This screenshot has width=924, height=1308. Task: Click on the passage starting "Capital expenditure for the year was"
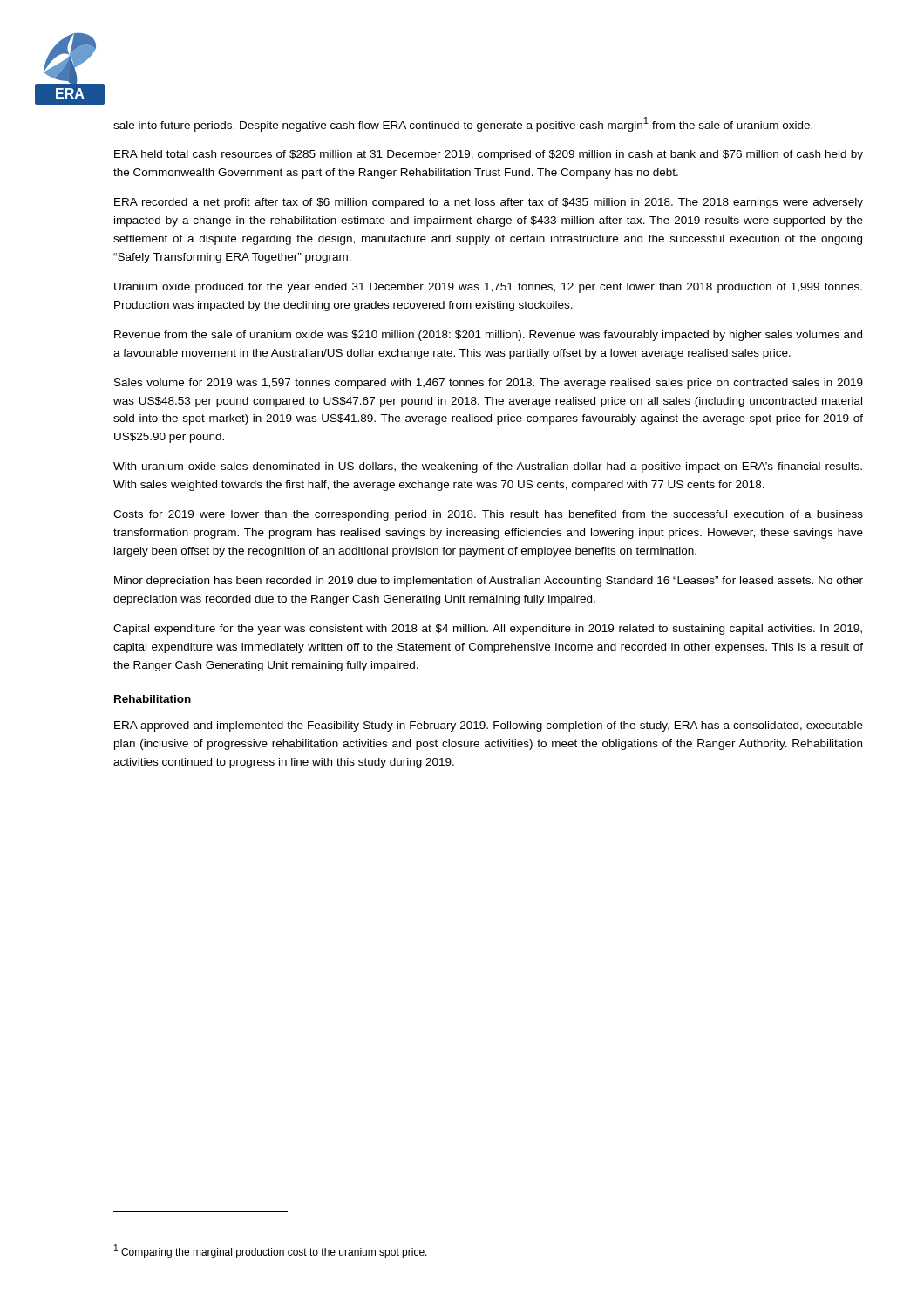tap(488, 647)
